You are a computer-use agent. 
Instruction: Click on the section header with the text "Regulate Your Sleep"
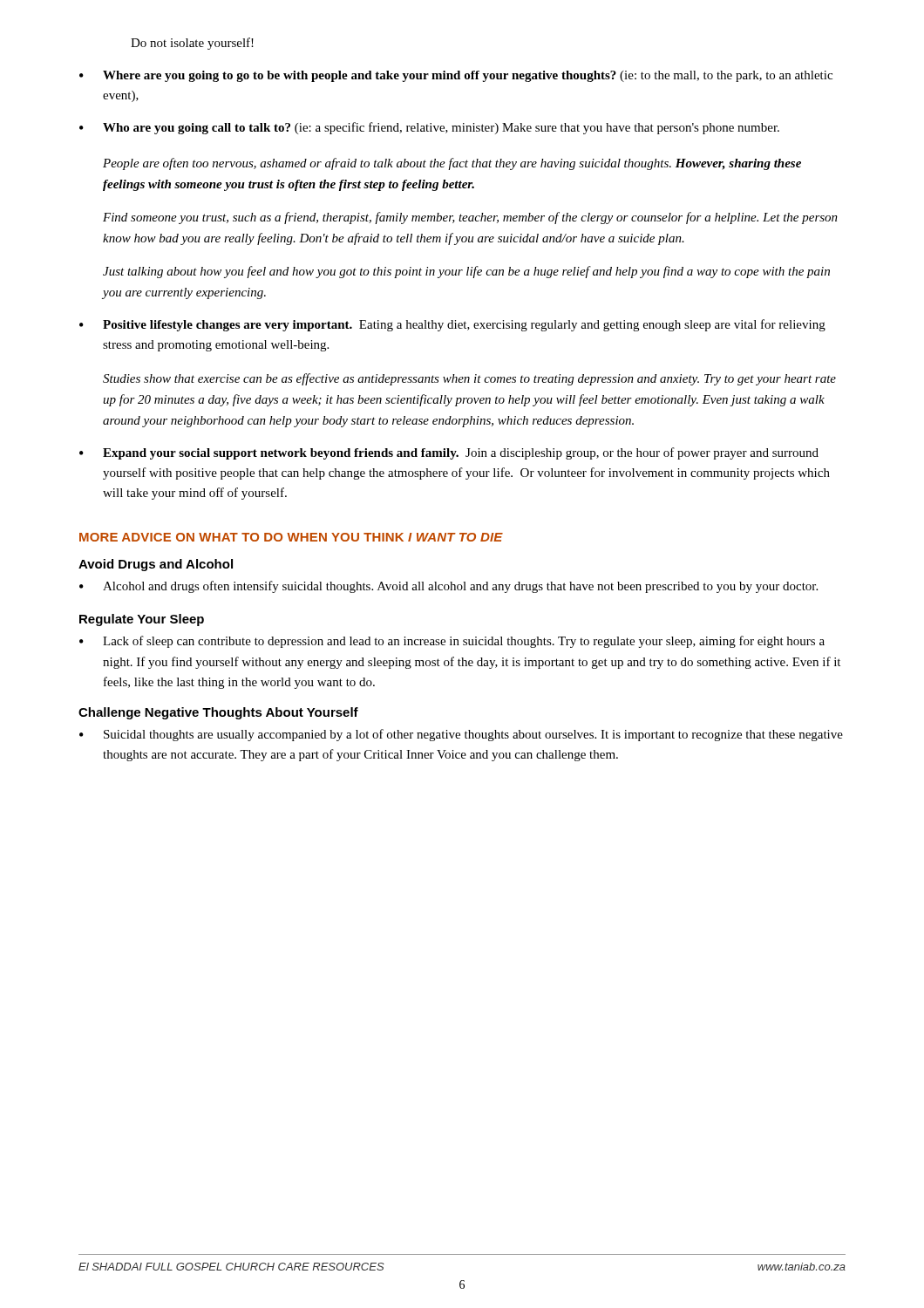(x=141, y=619)
